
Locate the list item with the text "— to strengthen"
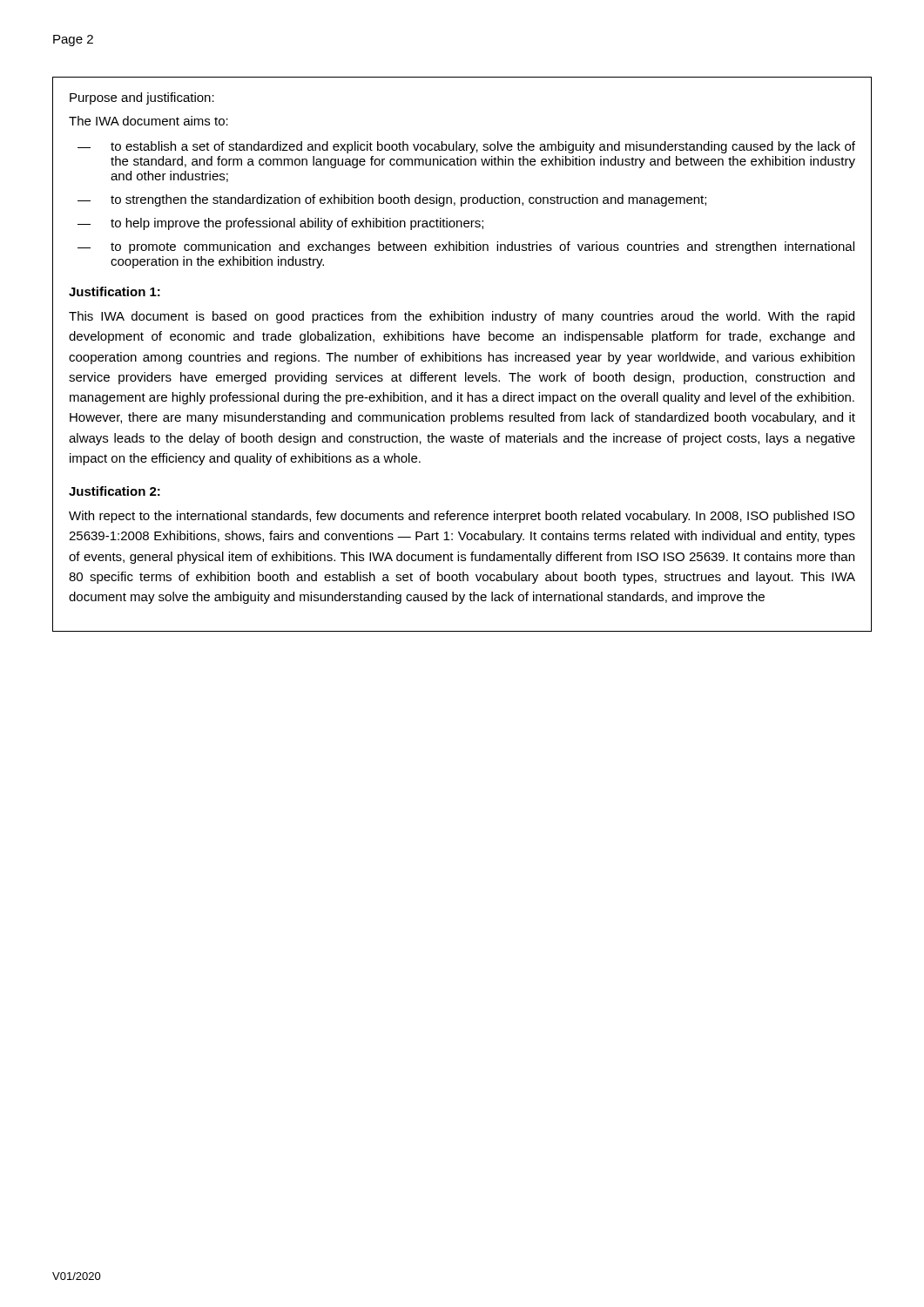(462, 199)
